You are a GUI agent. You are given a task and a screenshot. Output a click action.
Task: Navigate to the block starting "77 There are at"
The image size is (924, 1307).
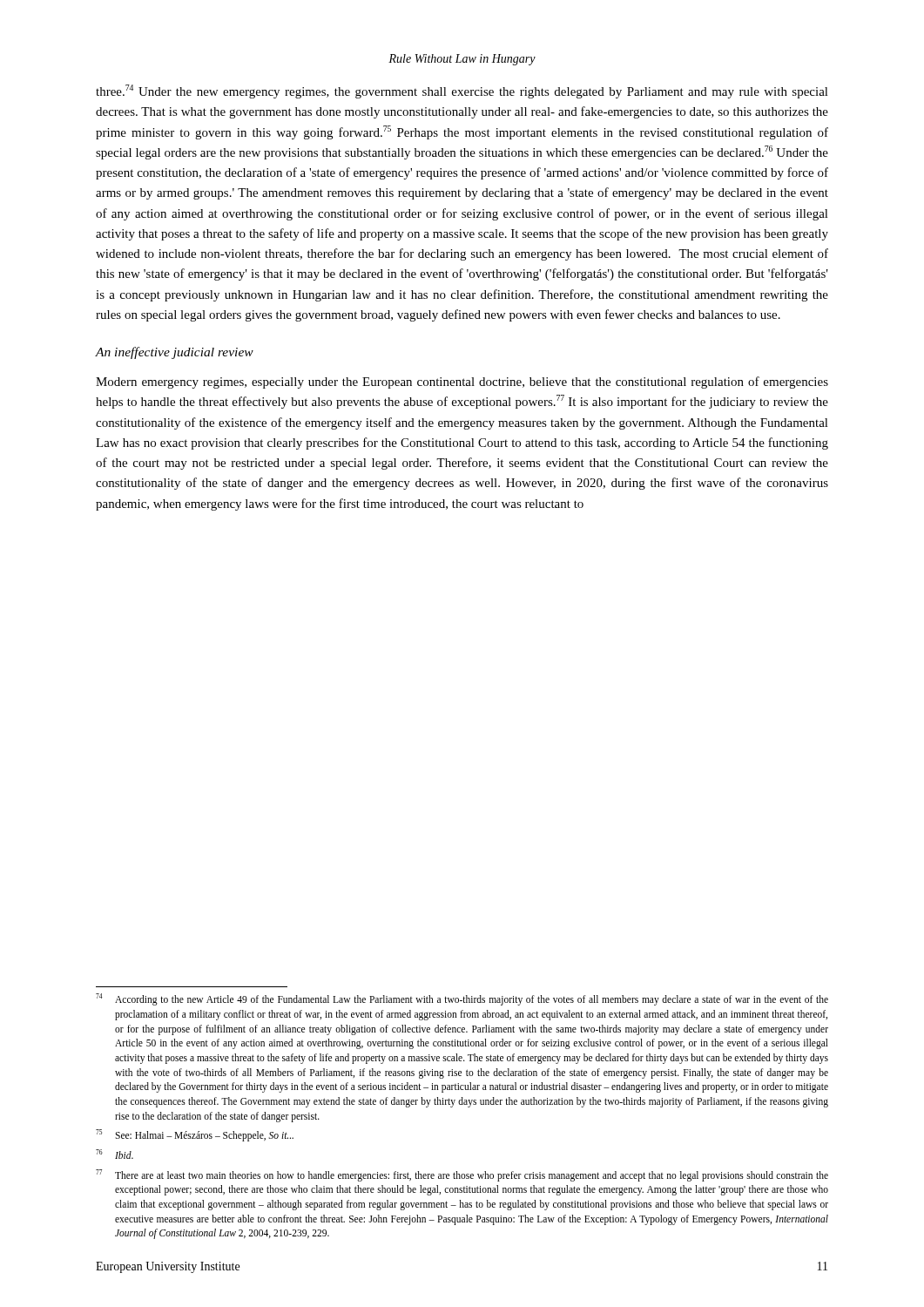click(x=462, y=1204)
